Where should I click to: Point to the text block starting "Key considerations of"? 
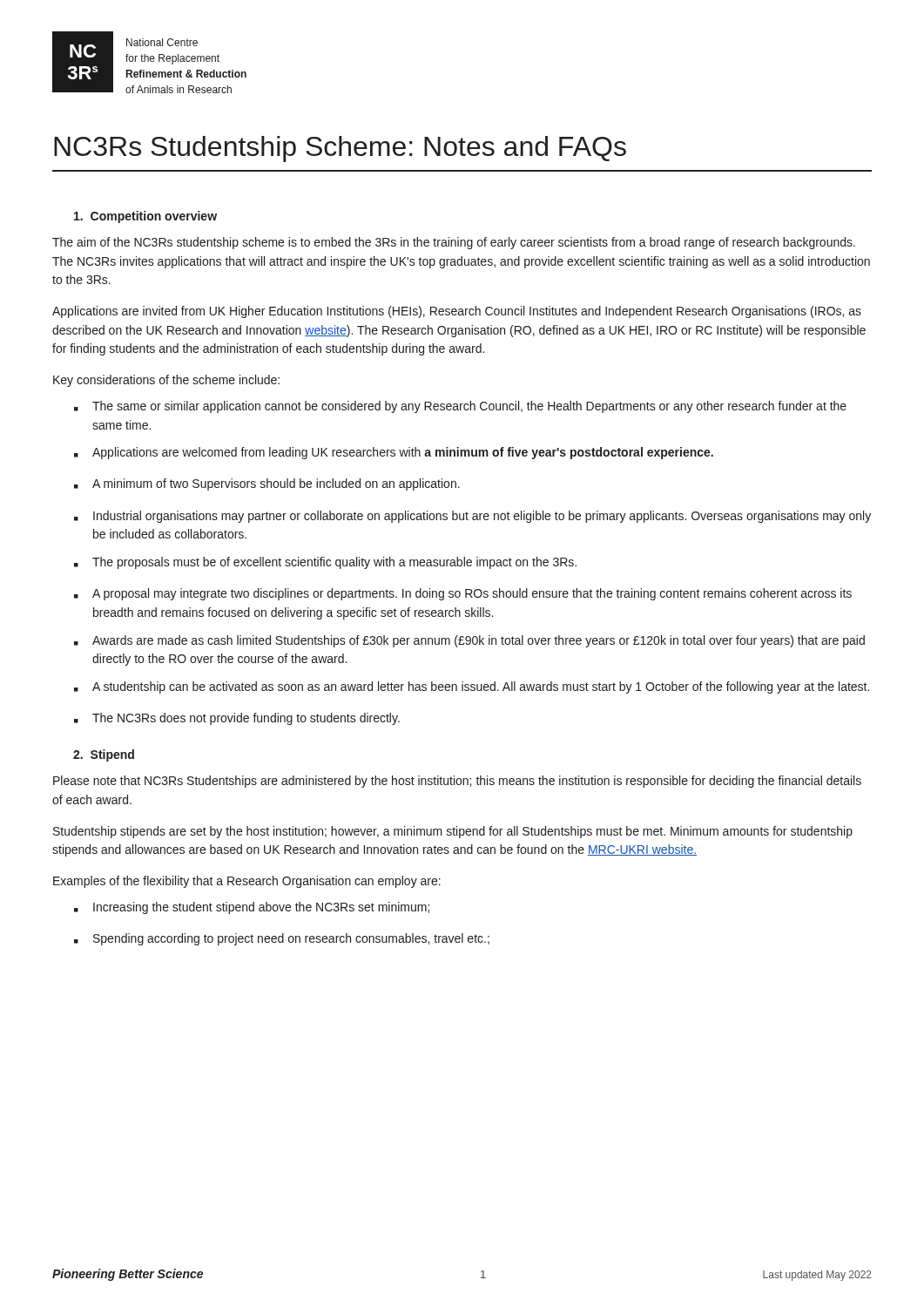pyautogui.click(x=166, y=380)
